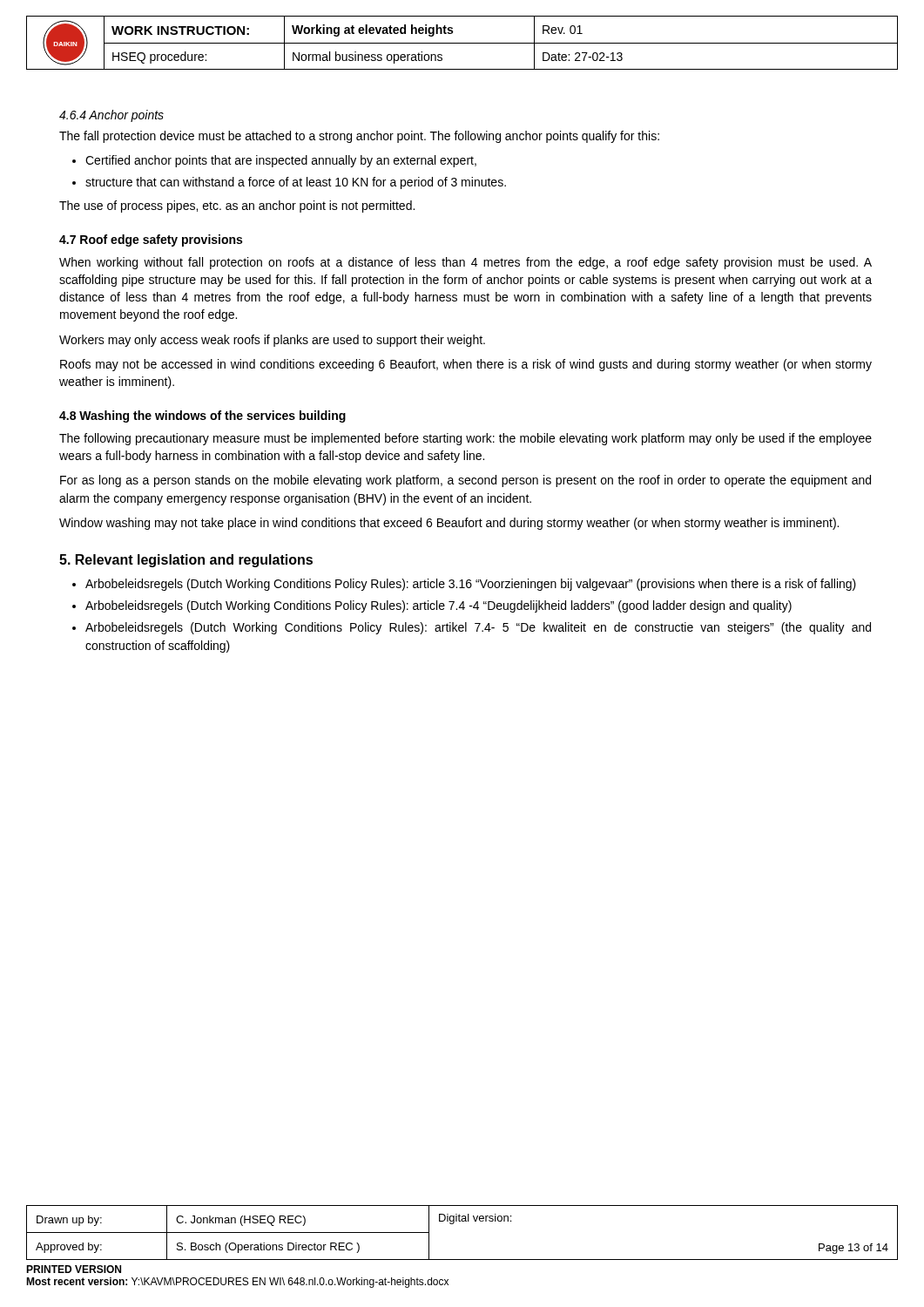Viewport: 924px width, 1307px height.
Task: Find the block on this page that starts "Window washing may not"
Action: [x=450, y=523]
